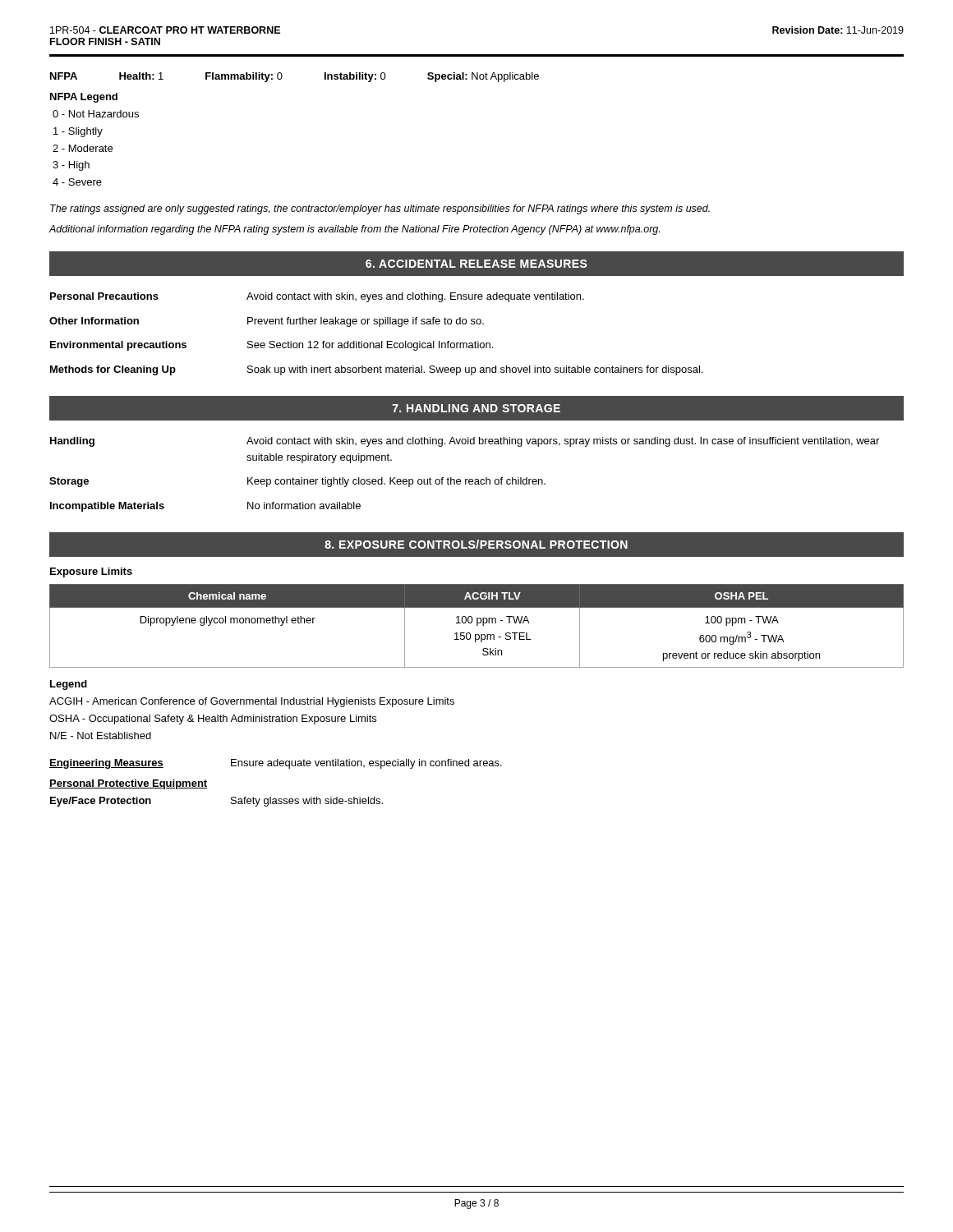Click where it says "2 - Moderate"
The height and width of the screenshot is (1232, 953).
pos(83,148)
